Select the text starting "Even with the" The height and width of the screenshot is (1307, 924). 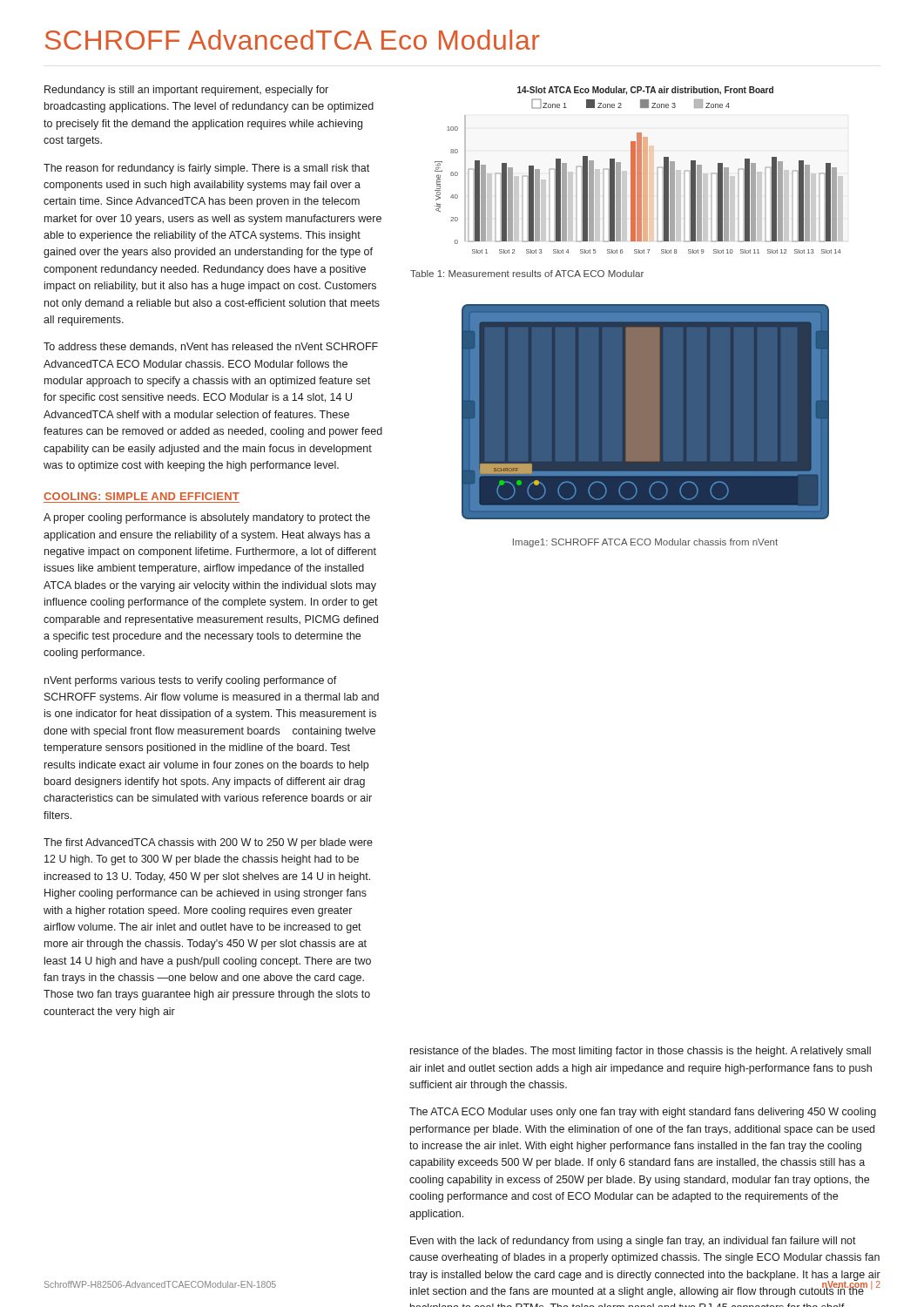pos(645,1271)
